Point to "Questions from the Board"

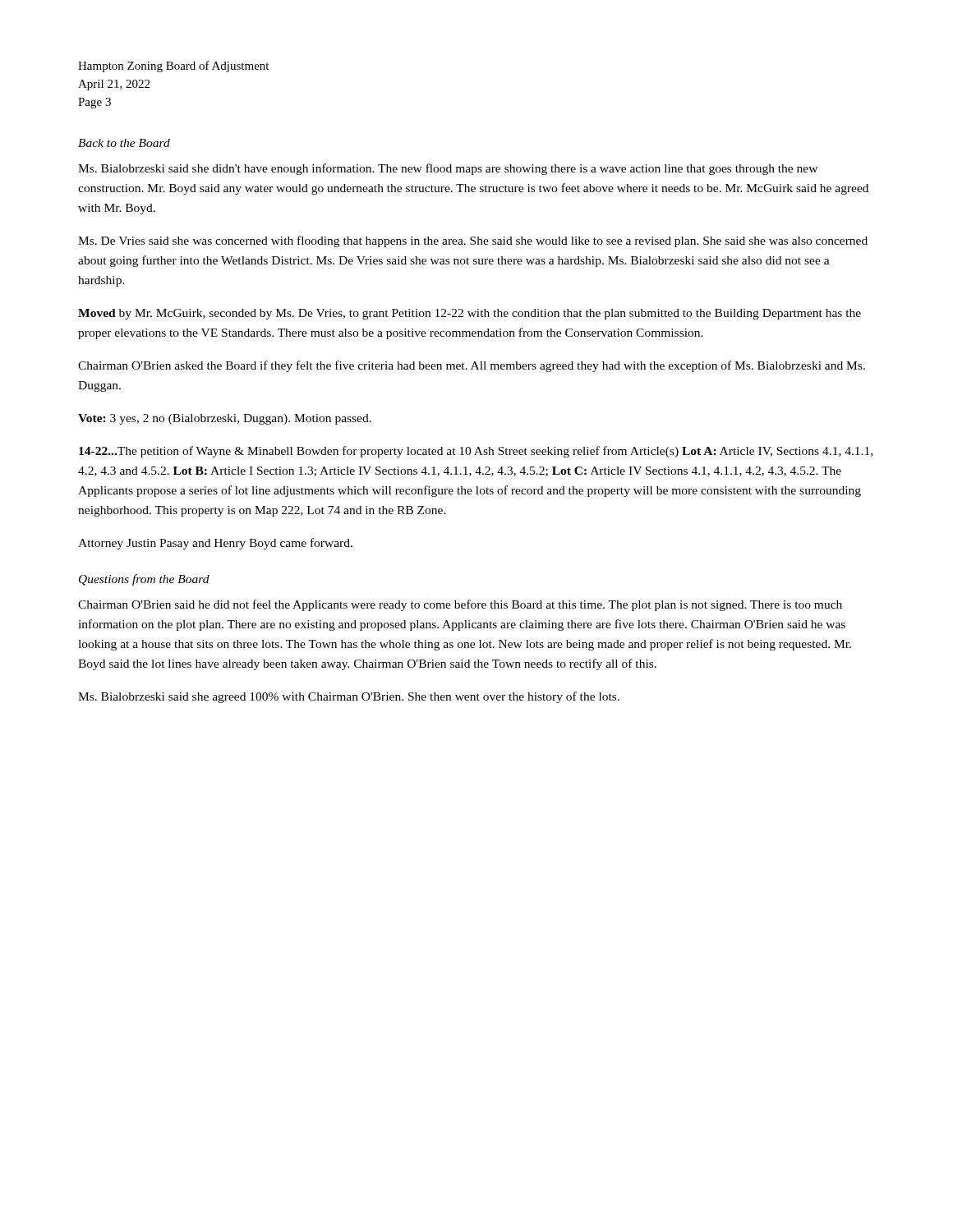tap(144, 578)
